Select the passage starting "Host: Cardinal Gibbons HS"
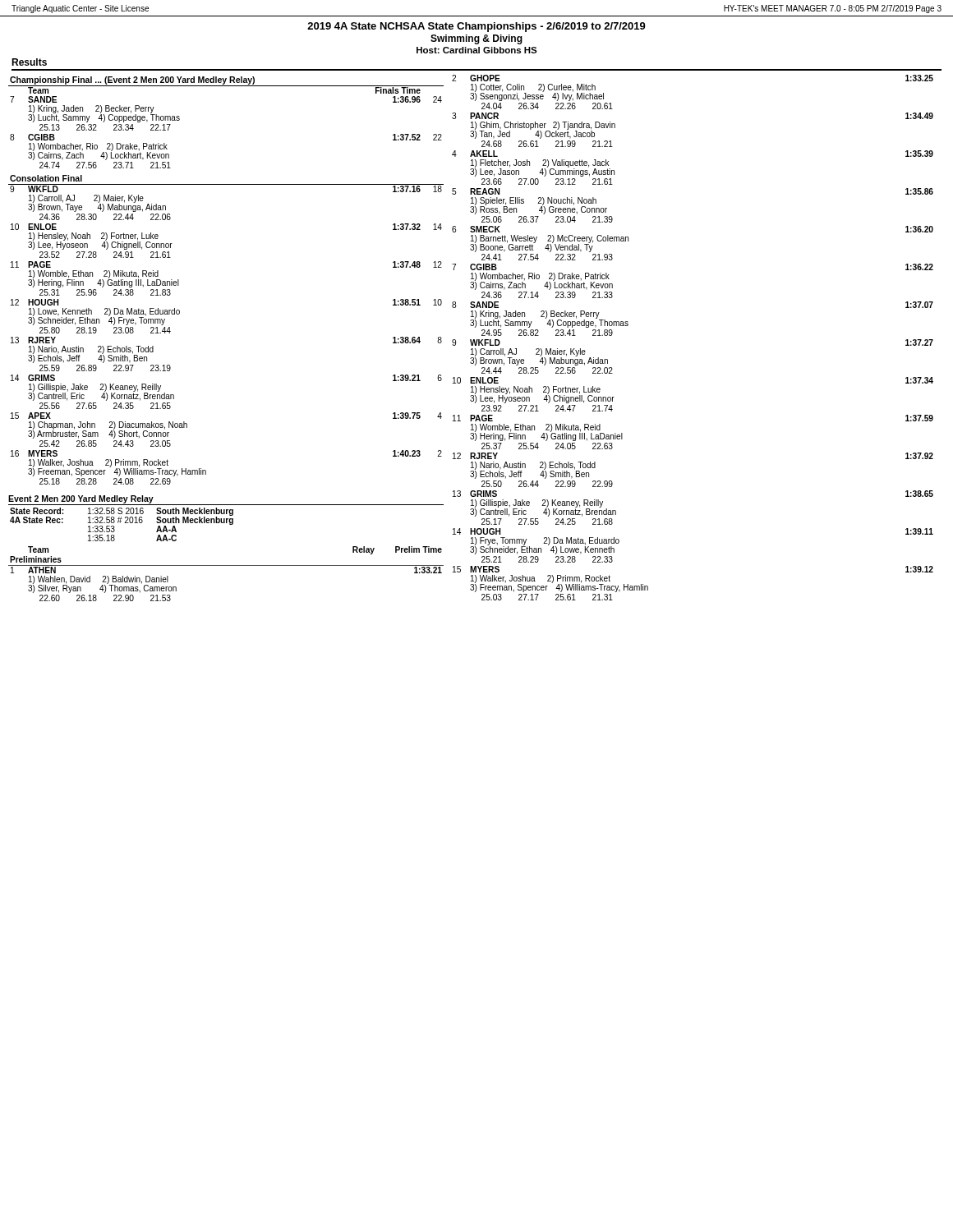953x1232 pixels. 476,50
